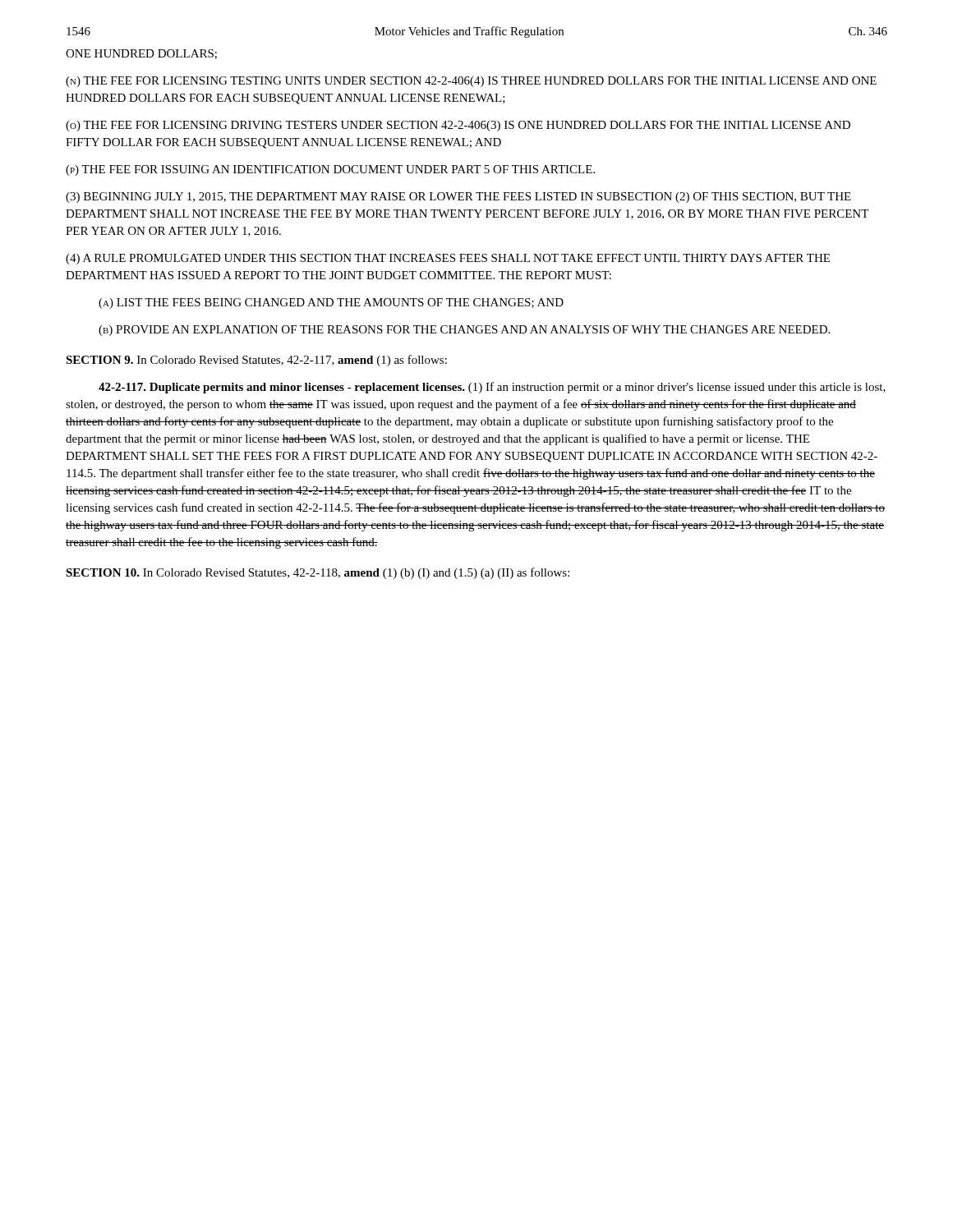
Task: Where is the section header that starts "SECTION 9. In Colorado Revised Statutes, 42-2-117, amend"?
Action: (x=256, y=361)
